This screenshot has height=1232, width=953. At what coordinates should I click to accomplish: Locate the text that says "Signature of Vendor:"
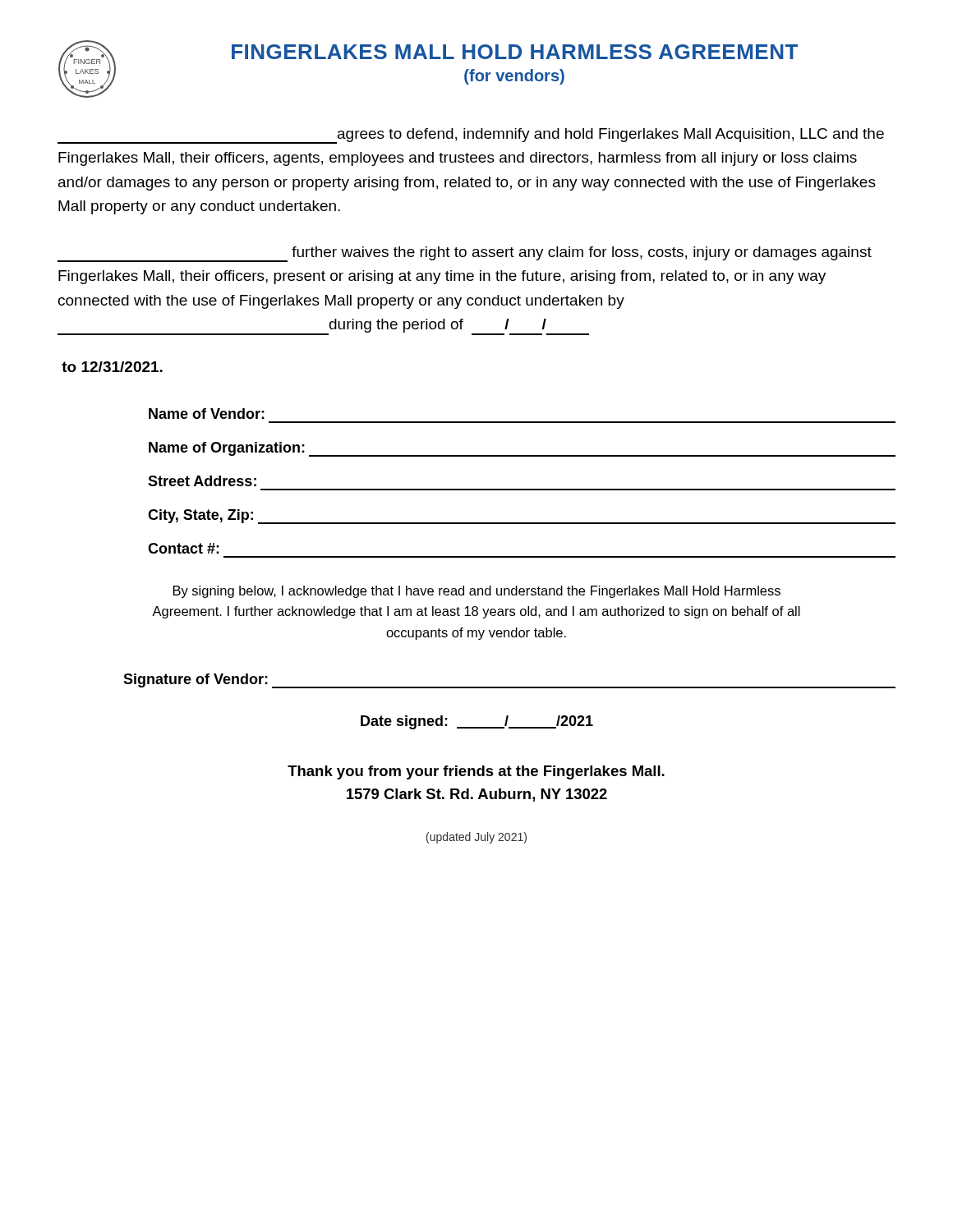(509, 680)
